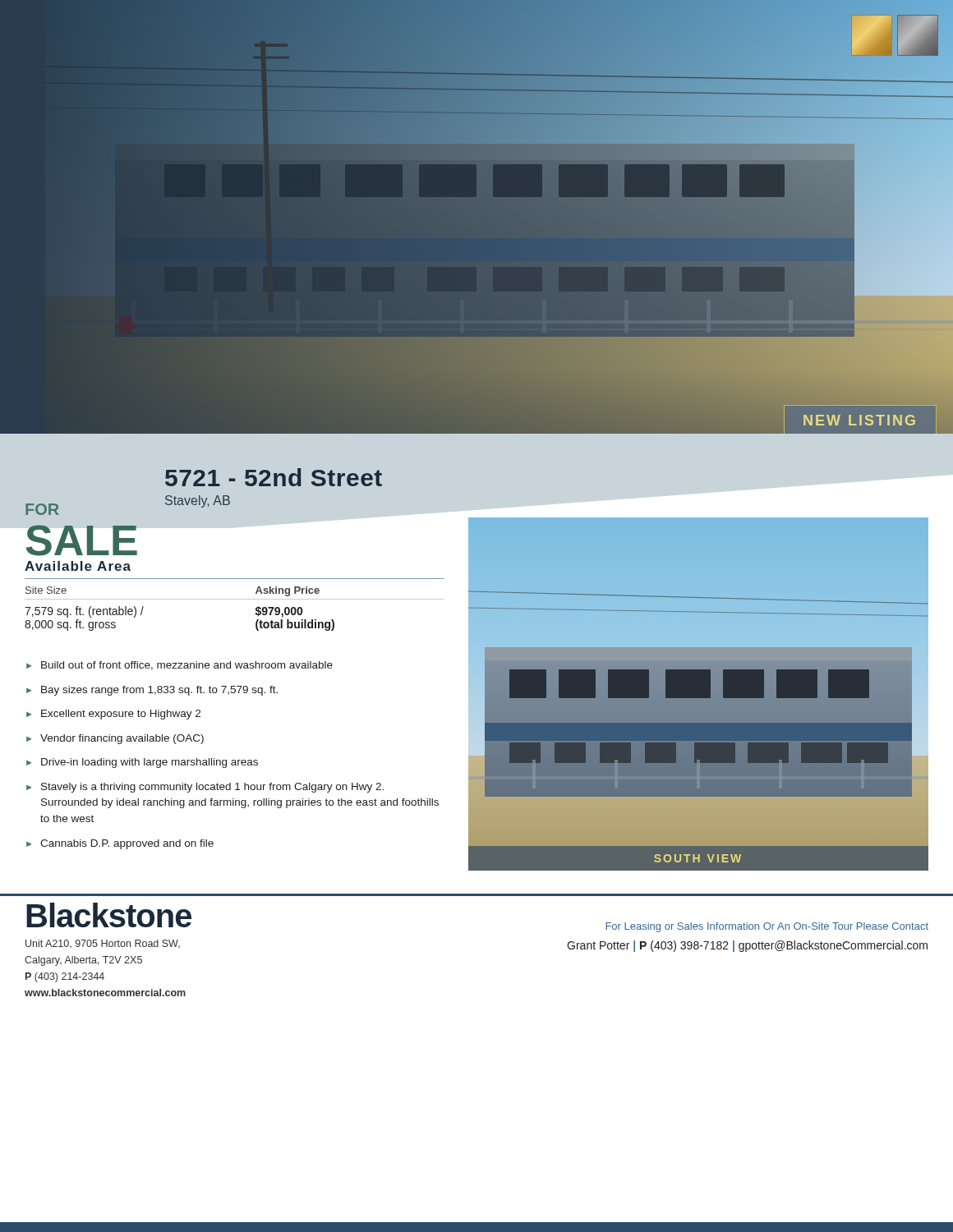Click on the list item with the text "► Build out of front office, mezzanine"
This screenshot has height=1232, width=953.
[179, 665]
